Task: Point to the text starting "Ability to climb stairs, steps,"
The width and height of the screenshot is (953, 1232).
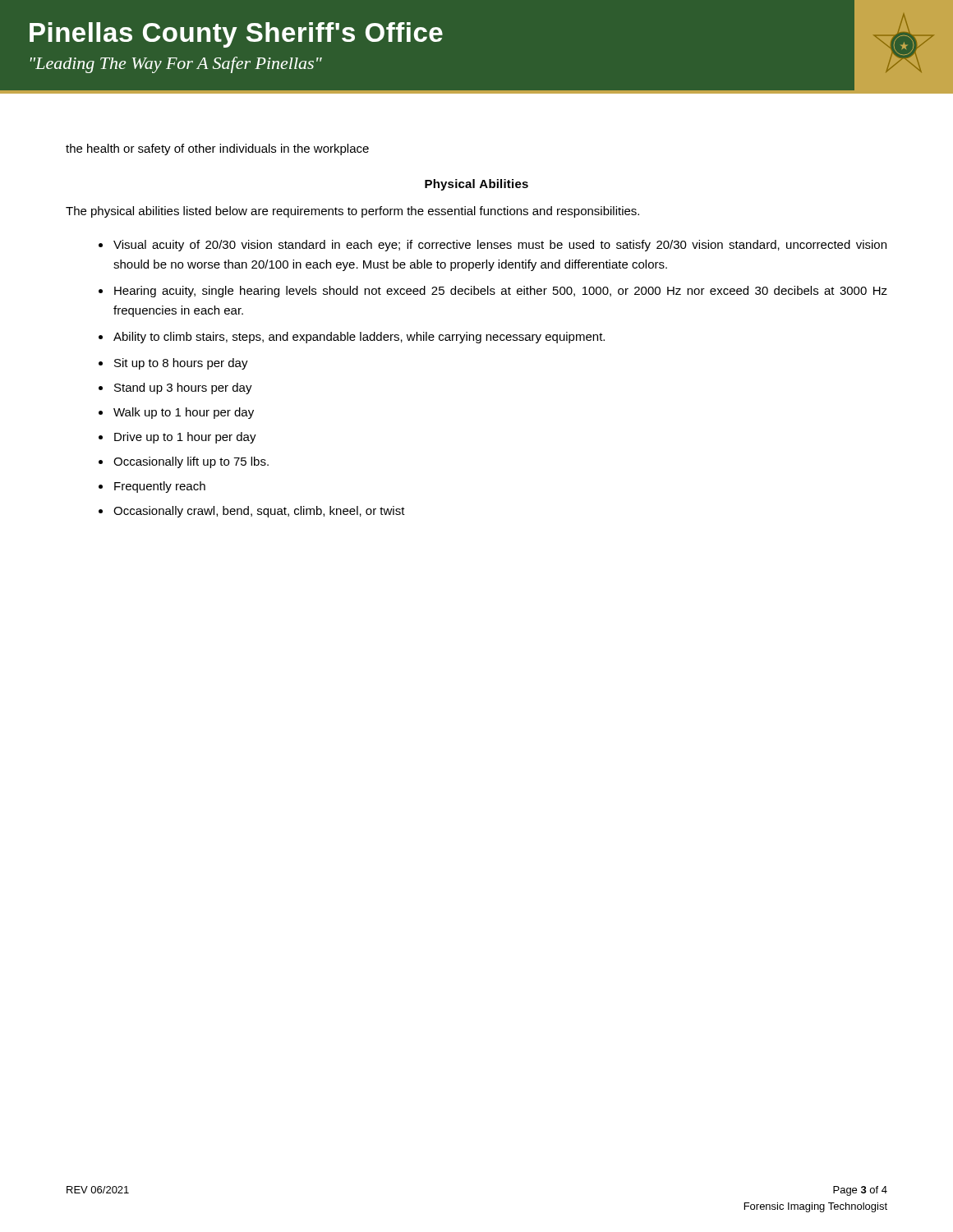Action: tap(360, 336)
